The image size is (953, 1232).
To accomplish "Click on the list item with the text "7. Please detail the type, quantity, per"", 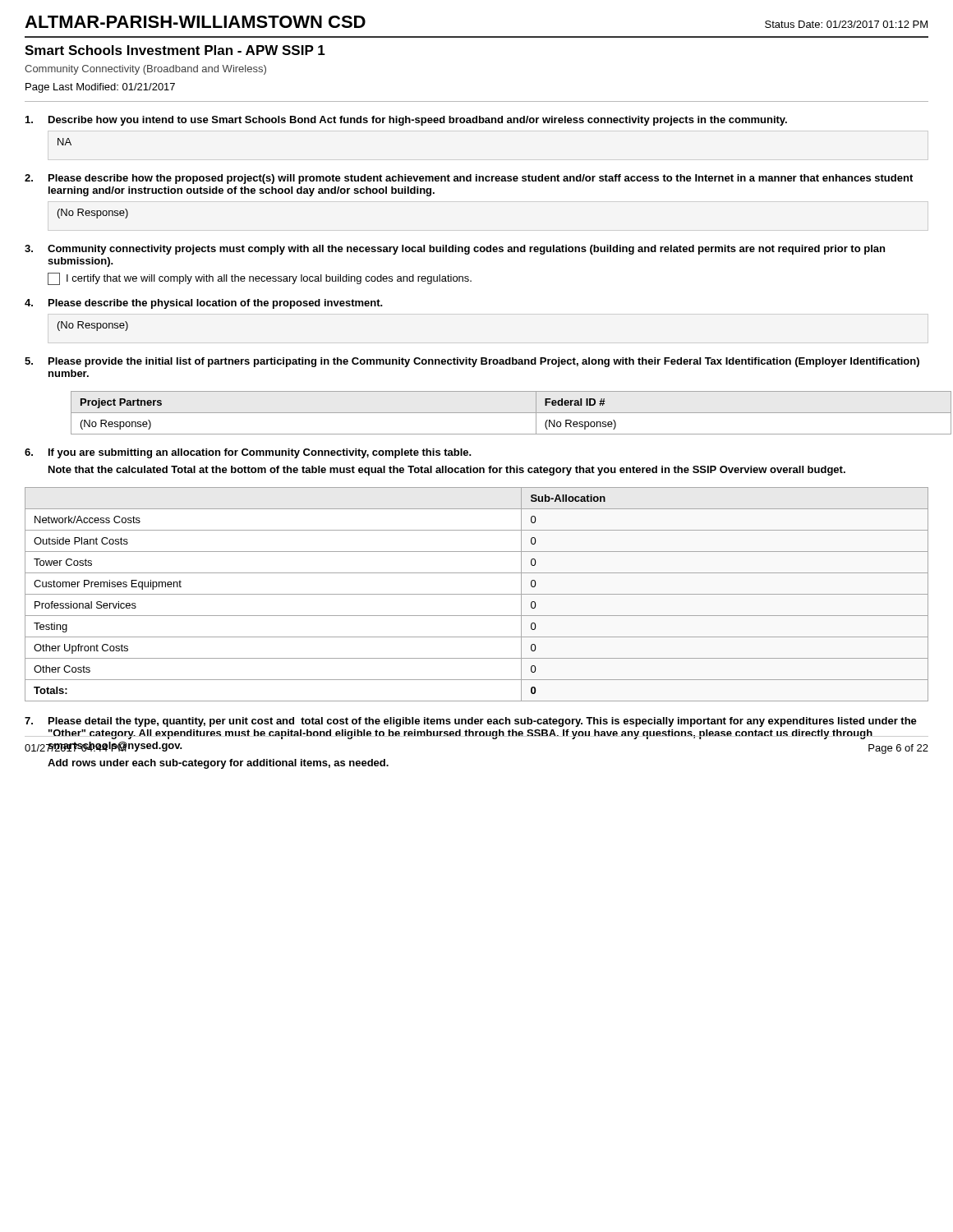I will [x=476, y=742].
